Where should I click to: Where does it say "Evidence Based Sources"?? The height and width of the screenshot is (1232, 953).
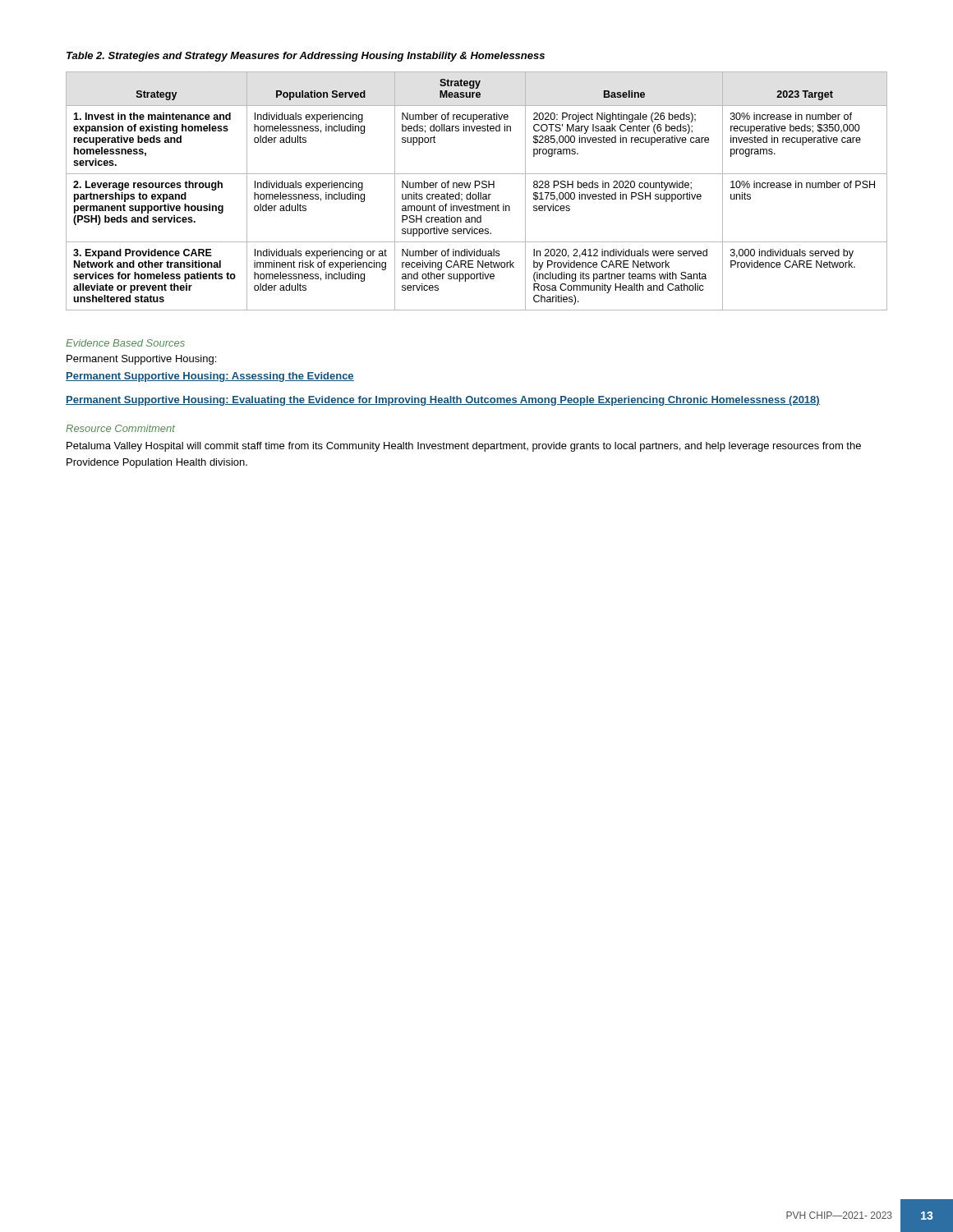click(125, 343)
